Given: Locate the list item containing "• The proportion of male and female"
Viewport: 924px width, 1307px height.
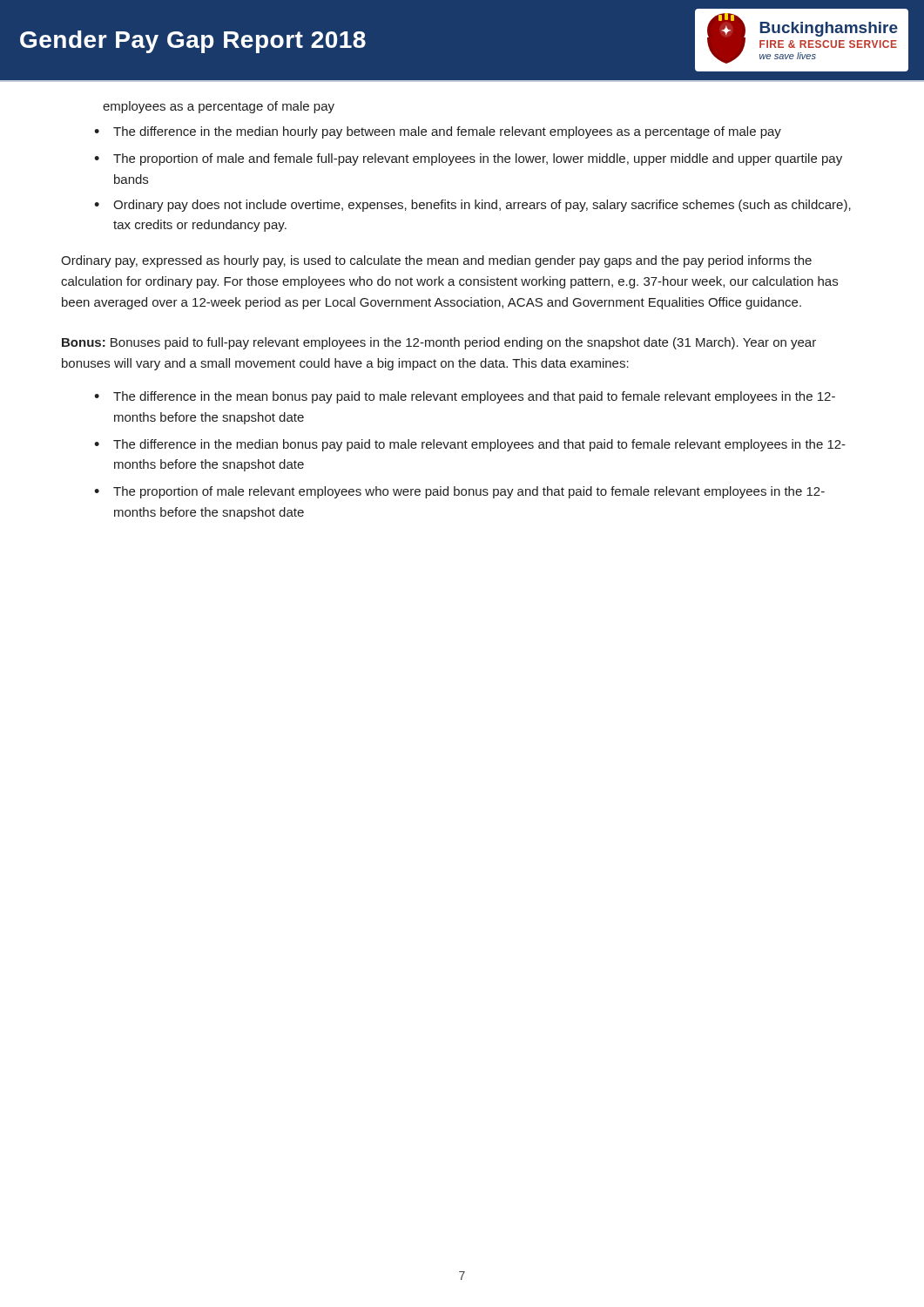Looking at the screenshot, I should tap(479, 169).
